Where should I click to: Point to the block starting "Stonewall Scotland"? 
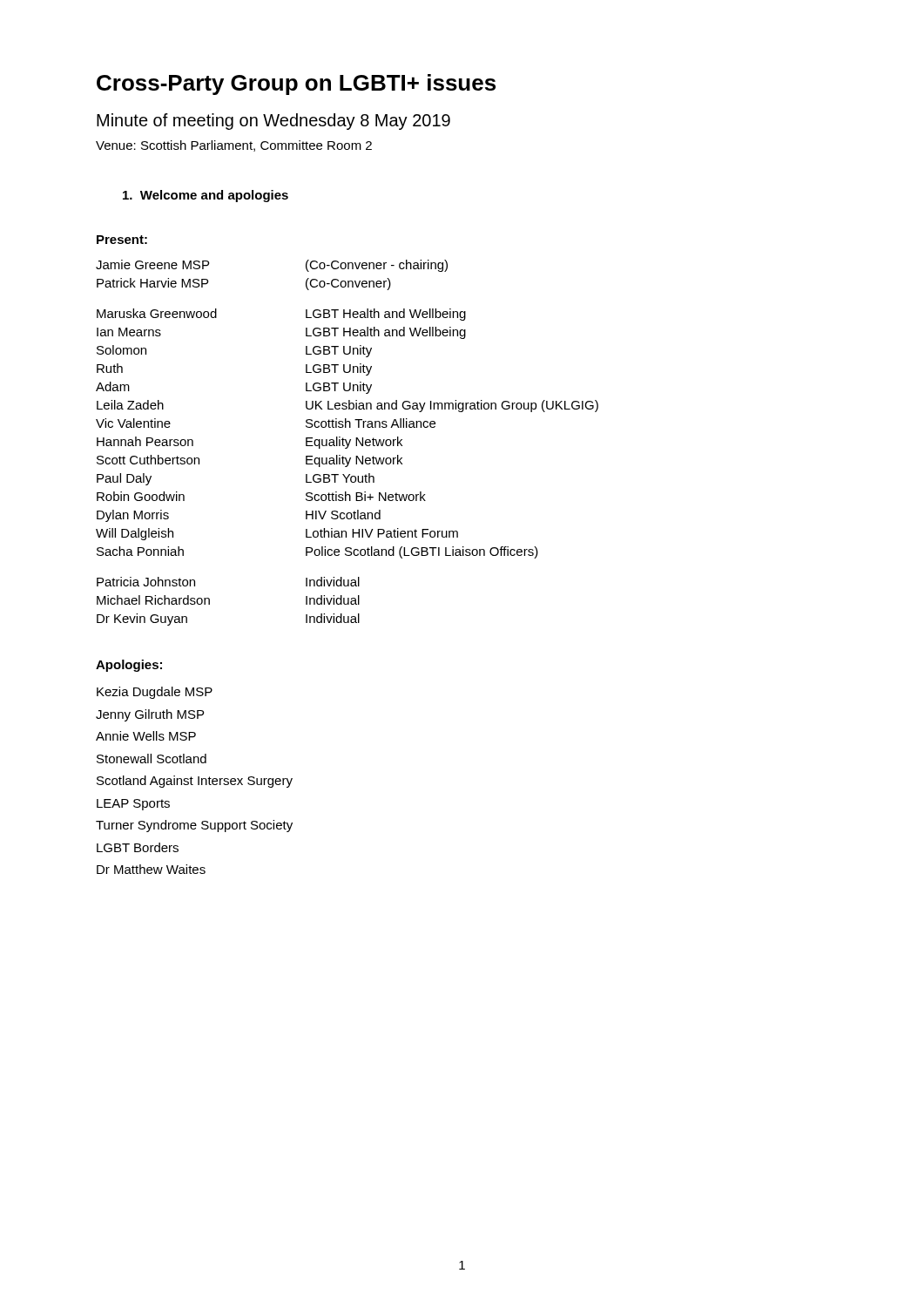pyautogui.click(x=151, y=758)
